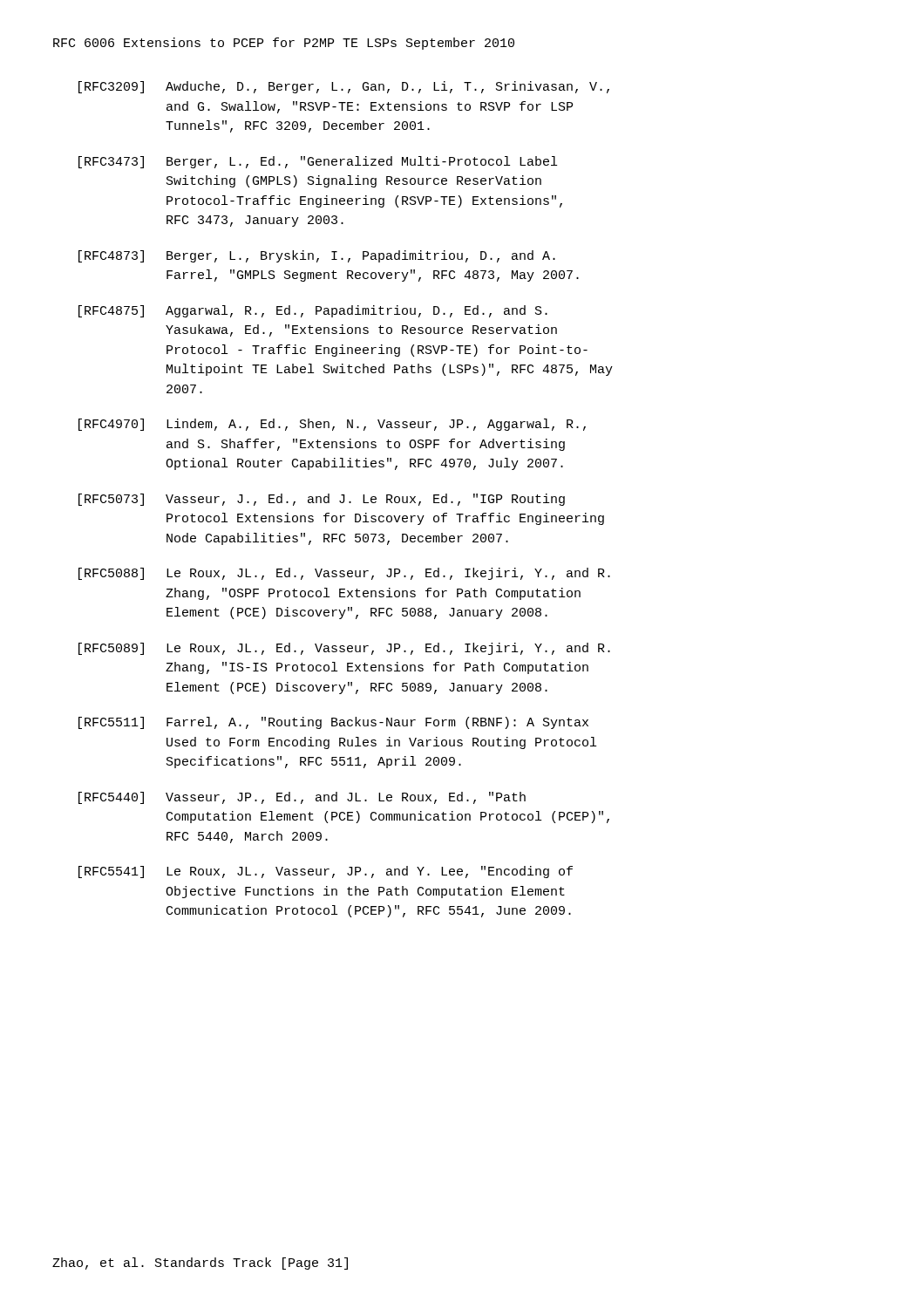The image size is (924, 1308).
Task: Find the region starting "[RFC4873] Berger, L., Bryskin, I., Papadimitriou, D., and"
Action: click(x=462, y=267)
